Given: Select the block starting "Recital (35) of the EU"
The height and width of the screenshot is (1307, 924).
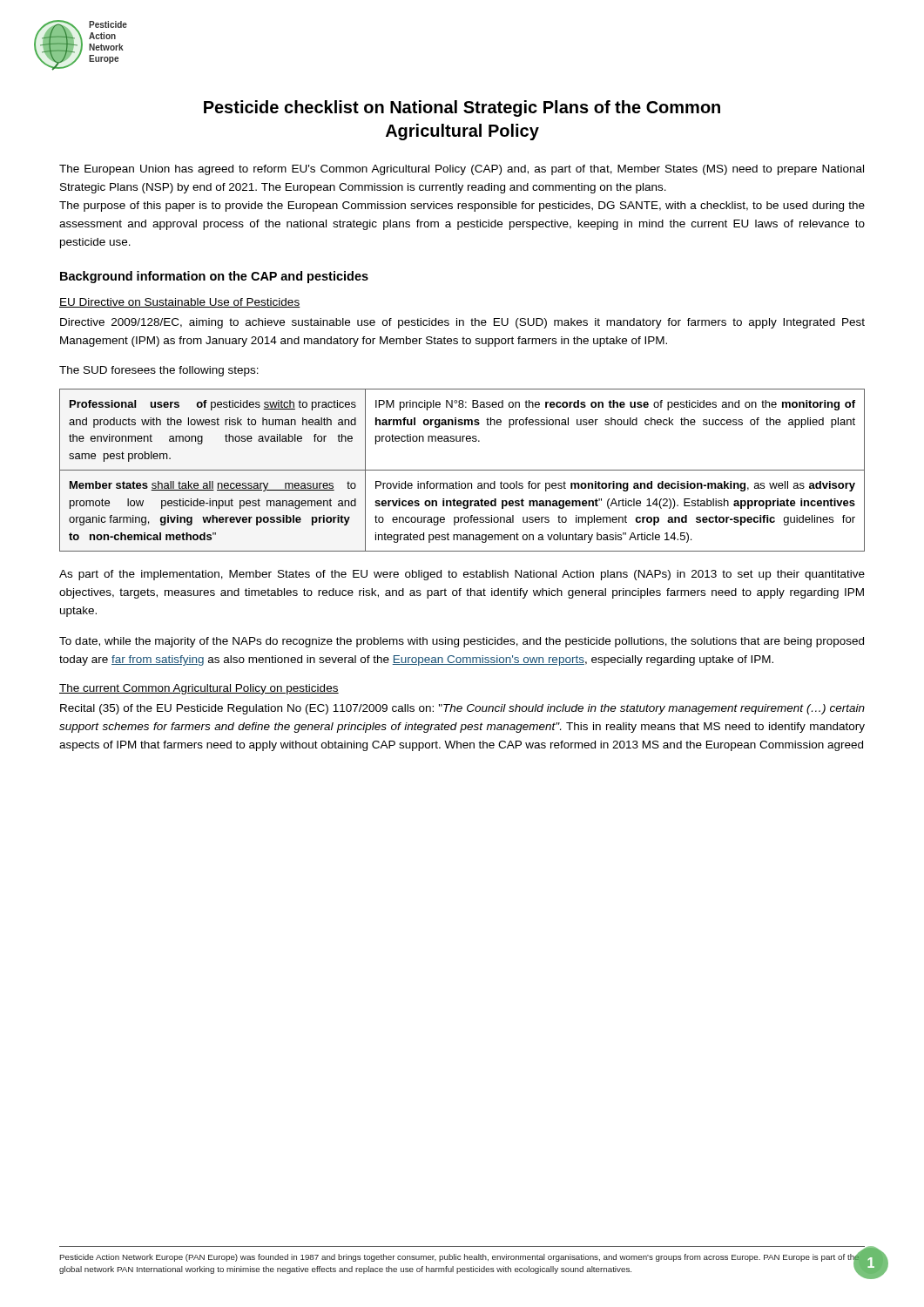Looking at the screenshot, I should 462,726.
